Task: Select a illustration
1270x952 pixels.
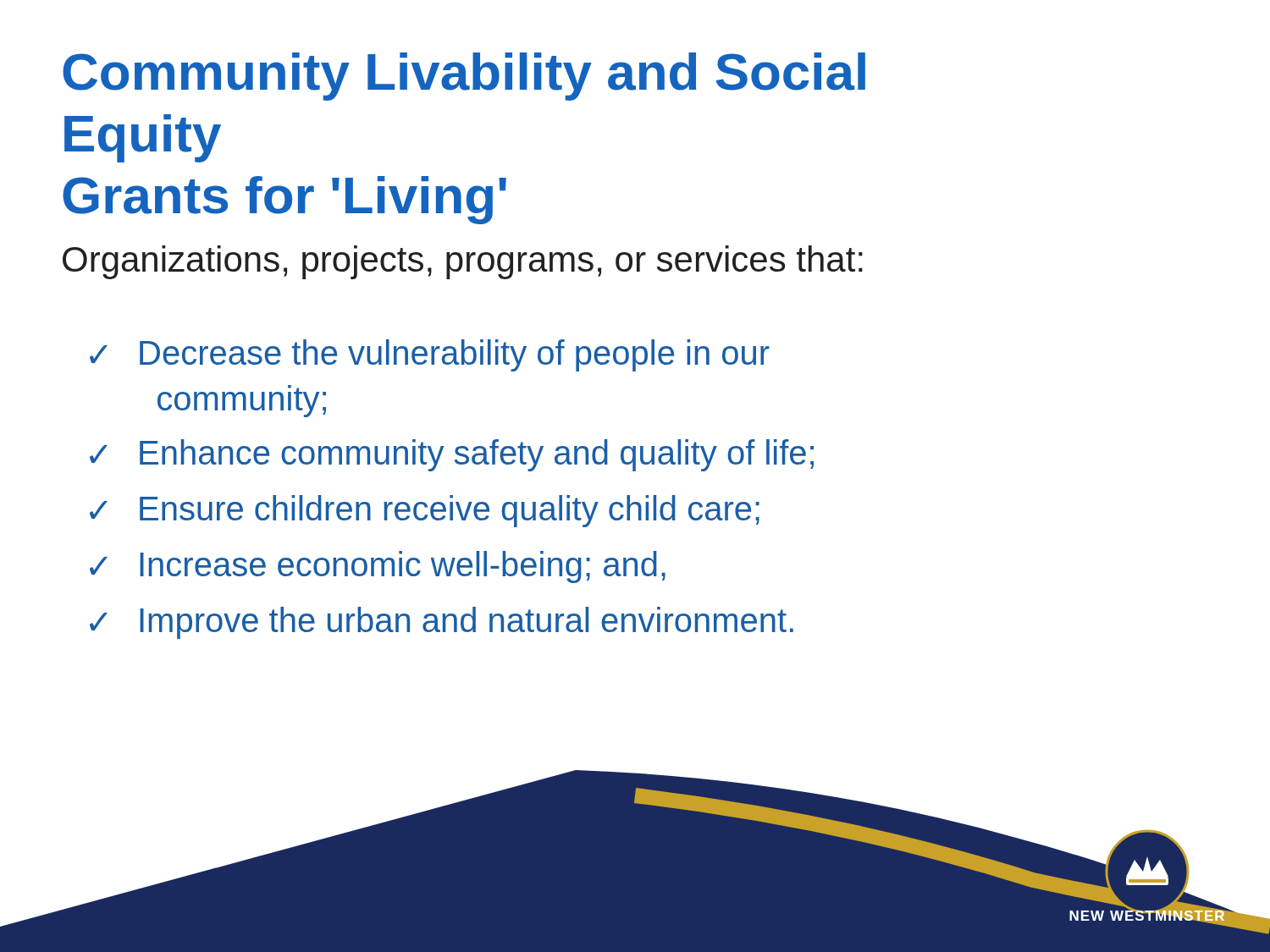Action: (635, 861)
